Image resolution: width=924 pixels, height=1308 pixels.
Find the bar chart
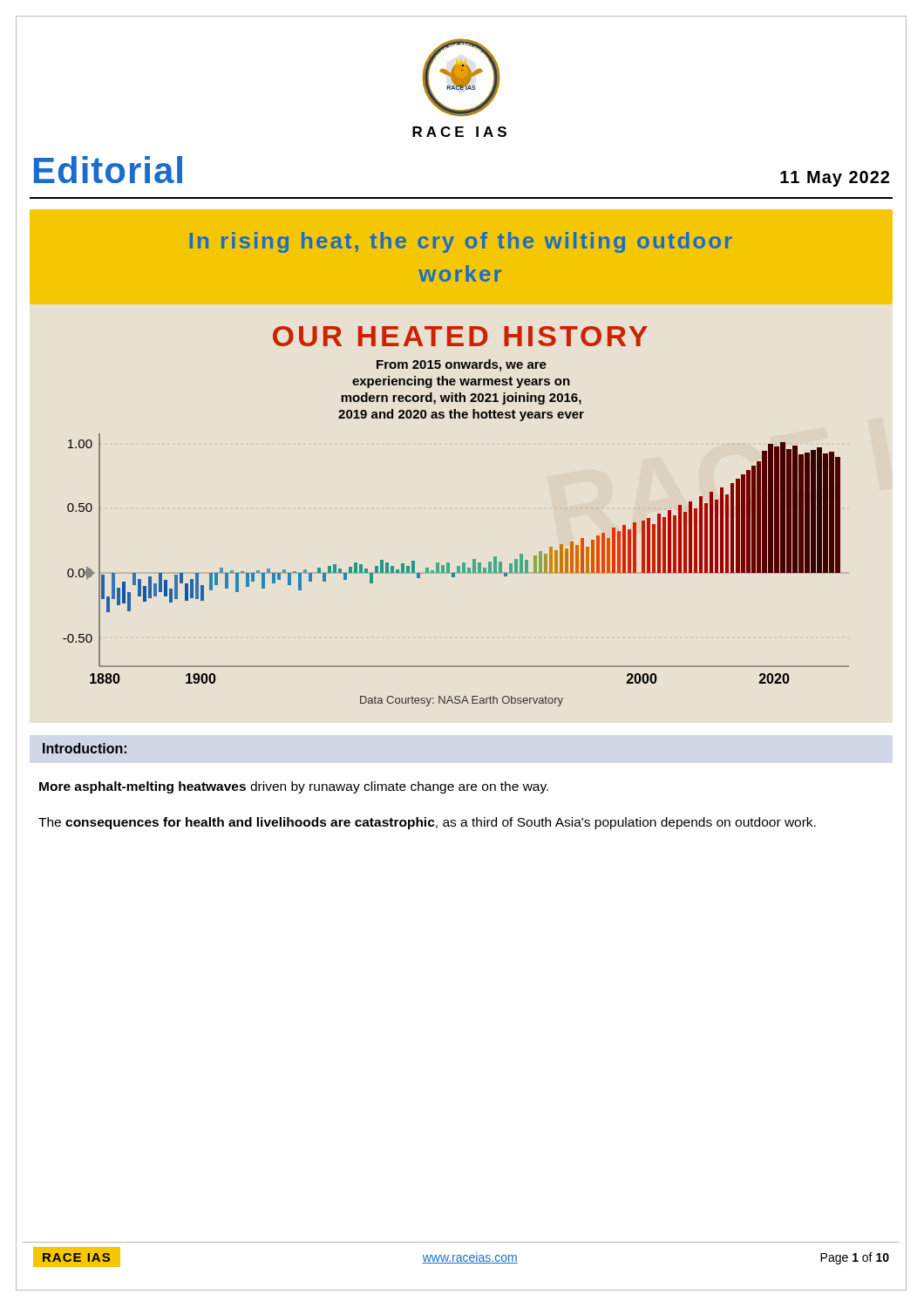[x=461, y=466]
